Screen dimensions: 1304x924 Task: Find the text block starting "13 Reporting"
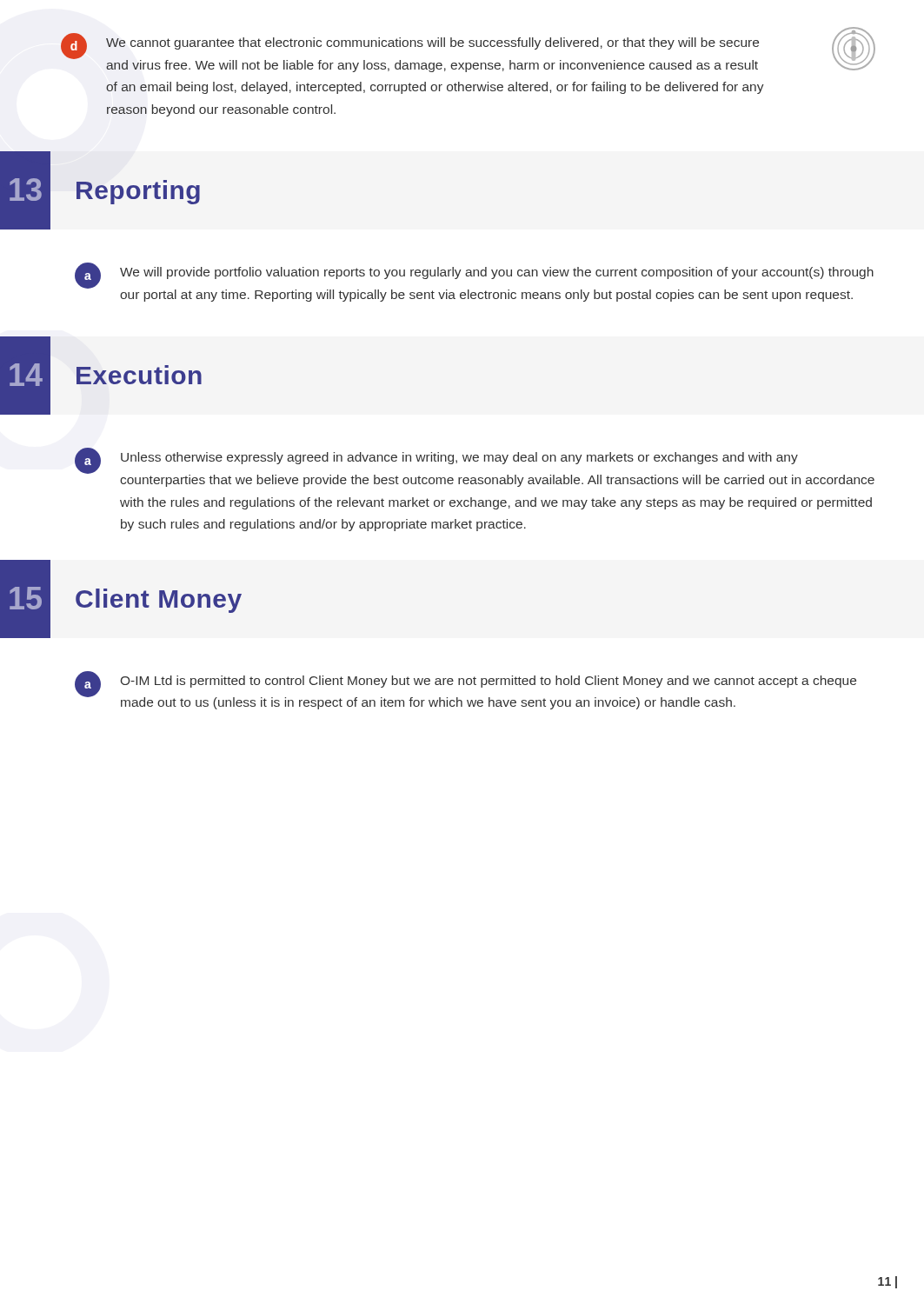click(100, 190)
